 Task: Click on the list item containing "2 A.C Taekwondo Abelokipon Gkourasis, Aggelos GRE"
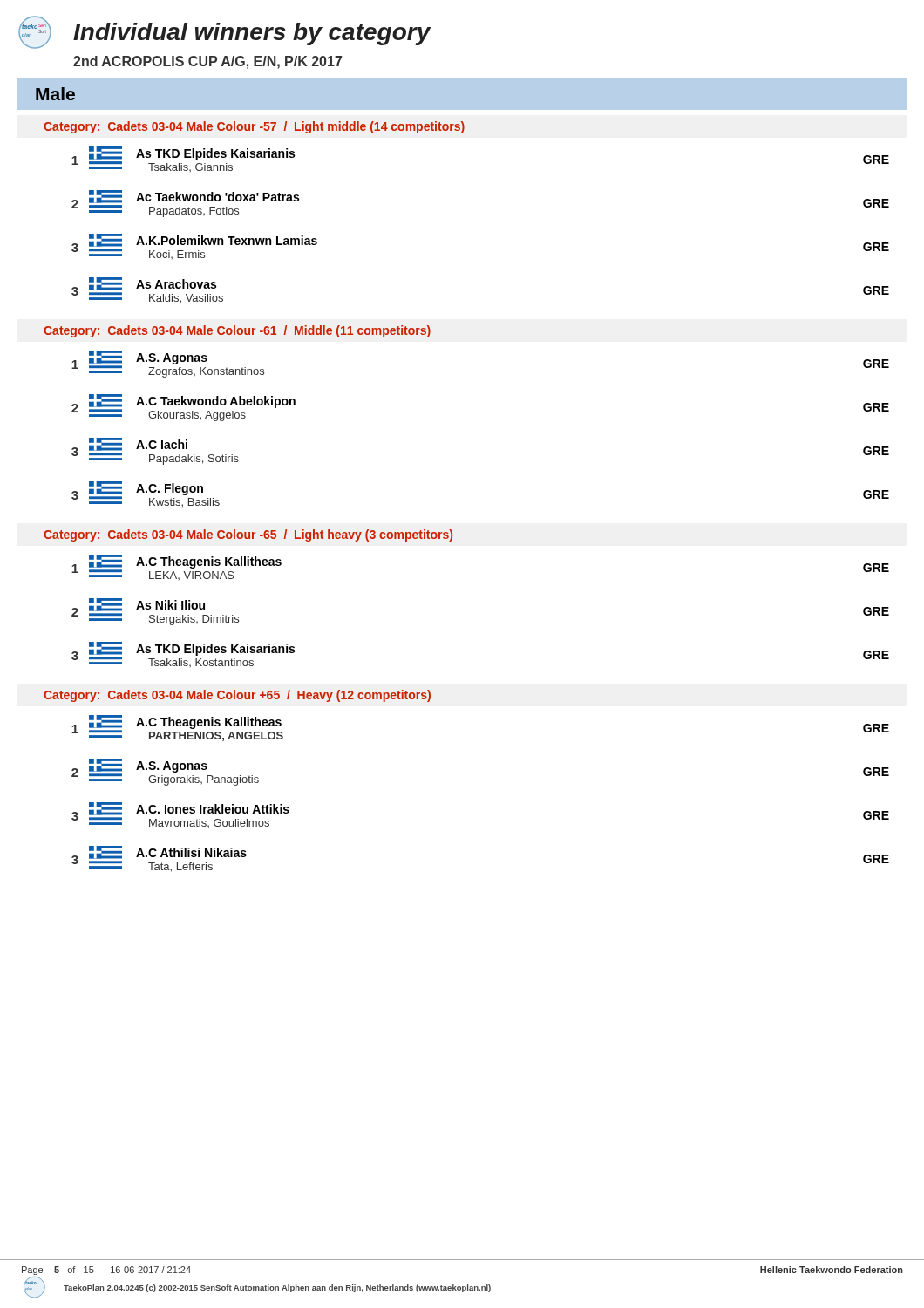pyautogui.click(x=182, y=405)
